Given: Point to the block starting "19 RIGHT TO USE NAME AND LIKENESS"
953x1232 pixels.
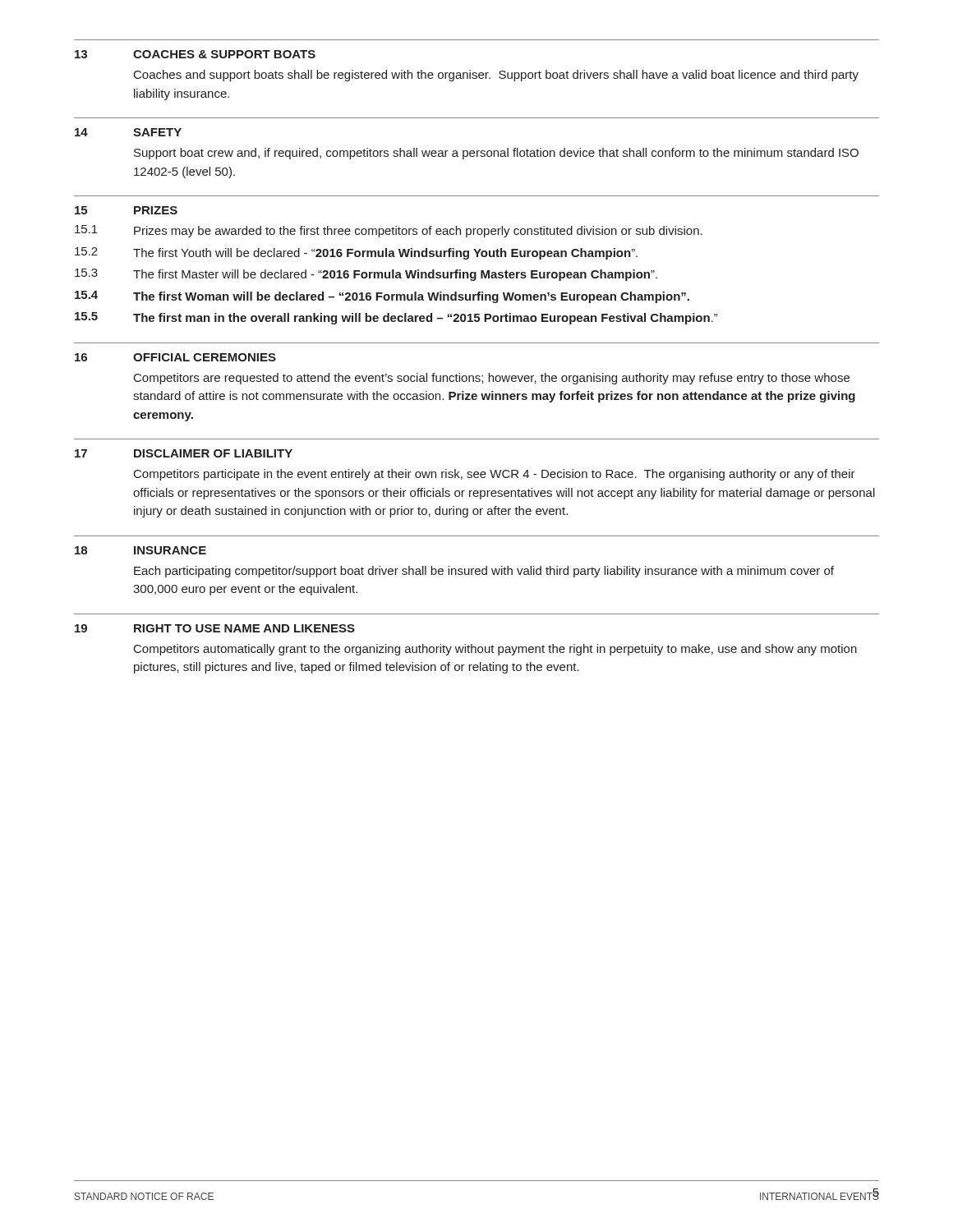Looking at the screenshot, I should click(214, 627).
